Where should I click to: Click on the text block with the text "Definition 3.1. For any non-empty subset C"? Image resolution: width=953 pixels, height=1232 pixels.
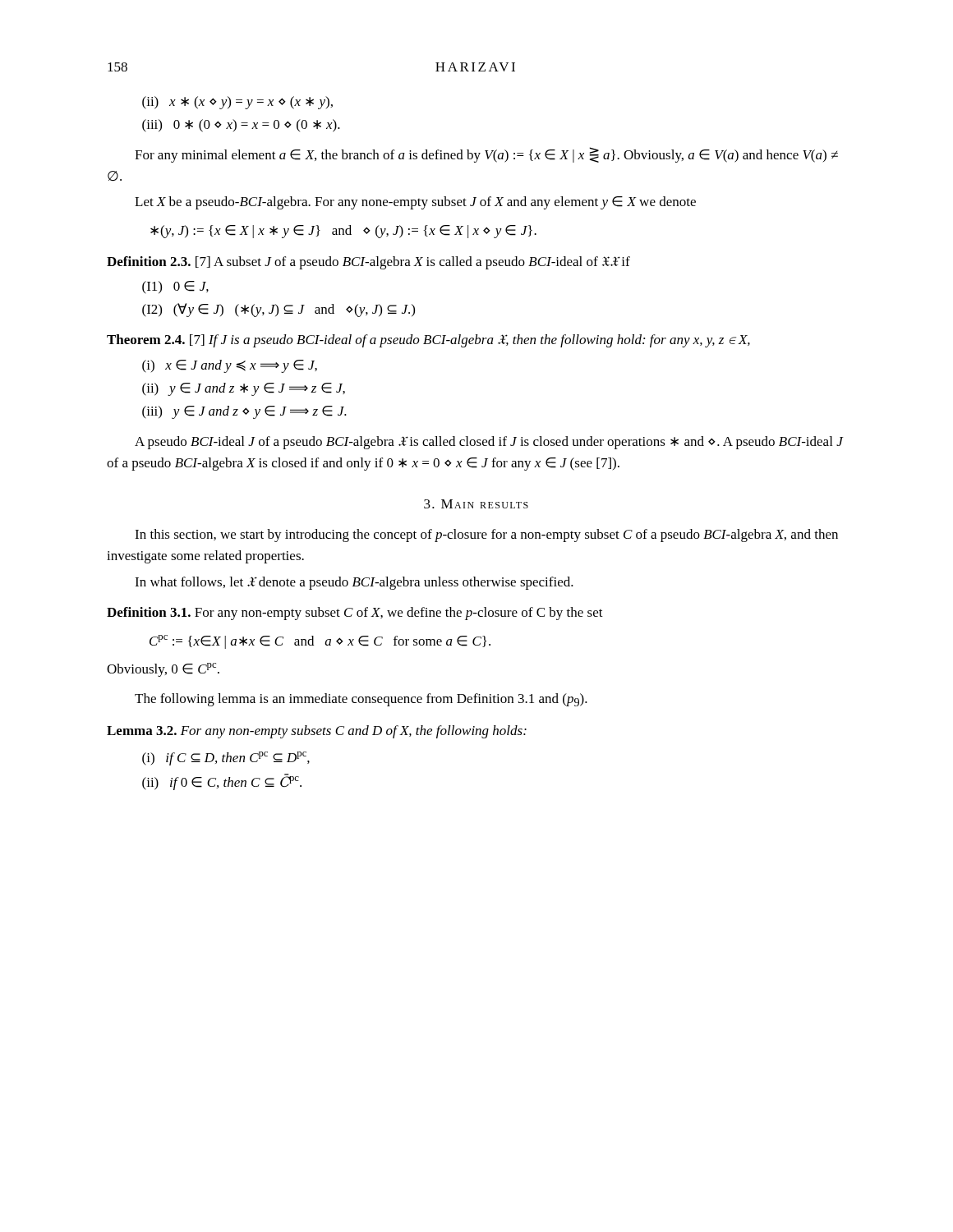tap(476, 641)
